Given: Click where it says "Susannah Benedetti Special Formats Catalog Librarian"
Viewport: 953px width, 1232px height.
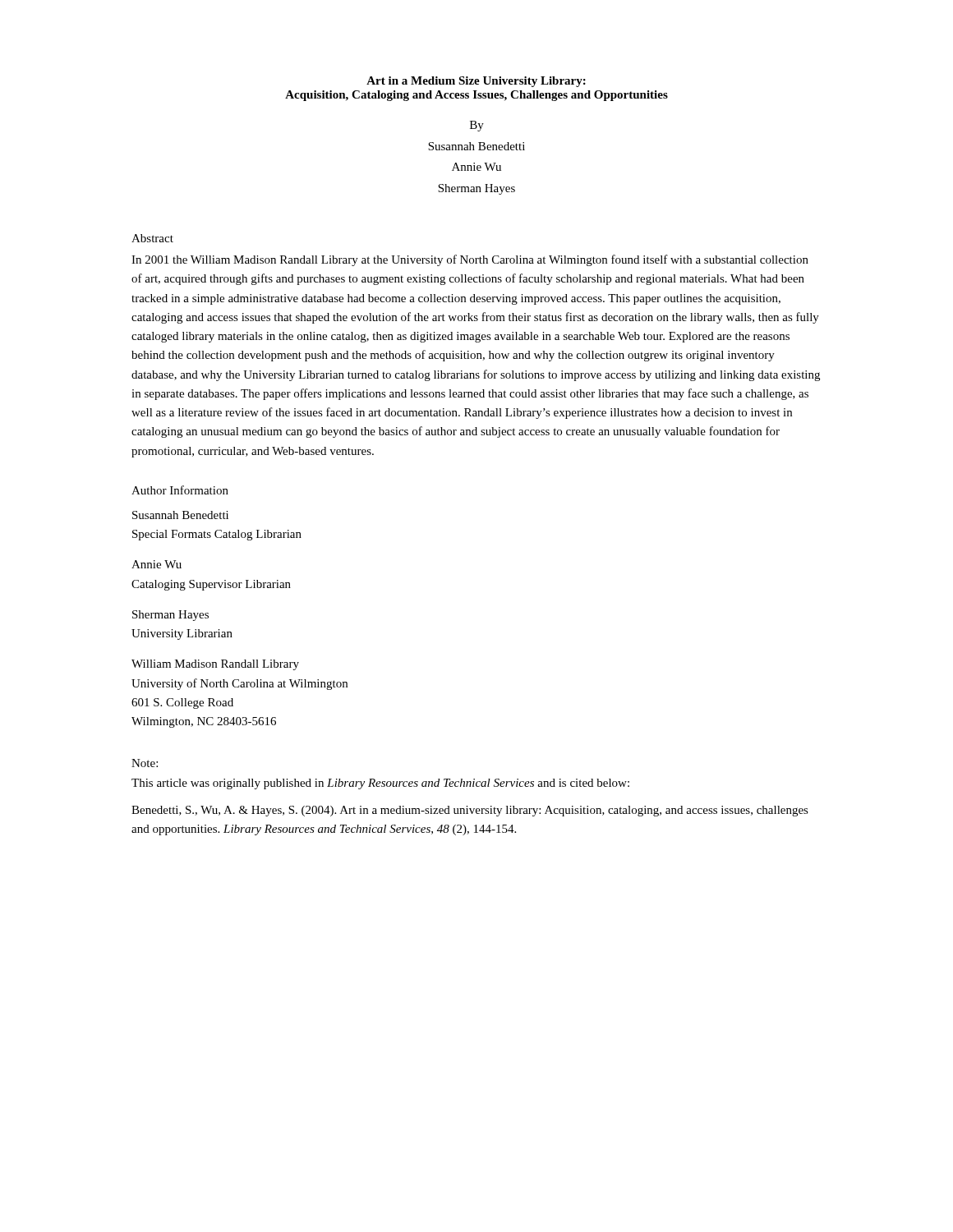Looking at the screenshot, I should [x=216, y=524].
